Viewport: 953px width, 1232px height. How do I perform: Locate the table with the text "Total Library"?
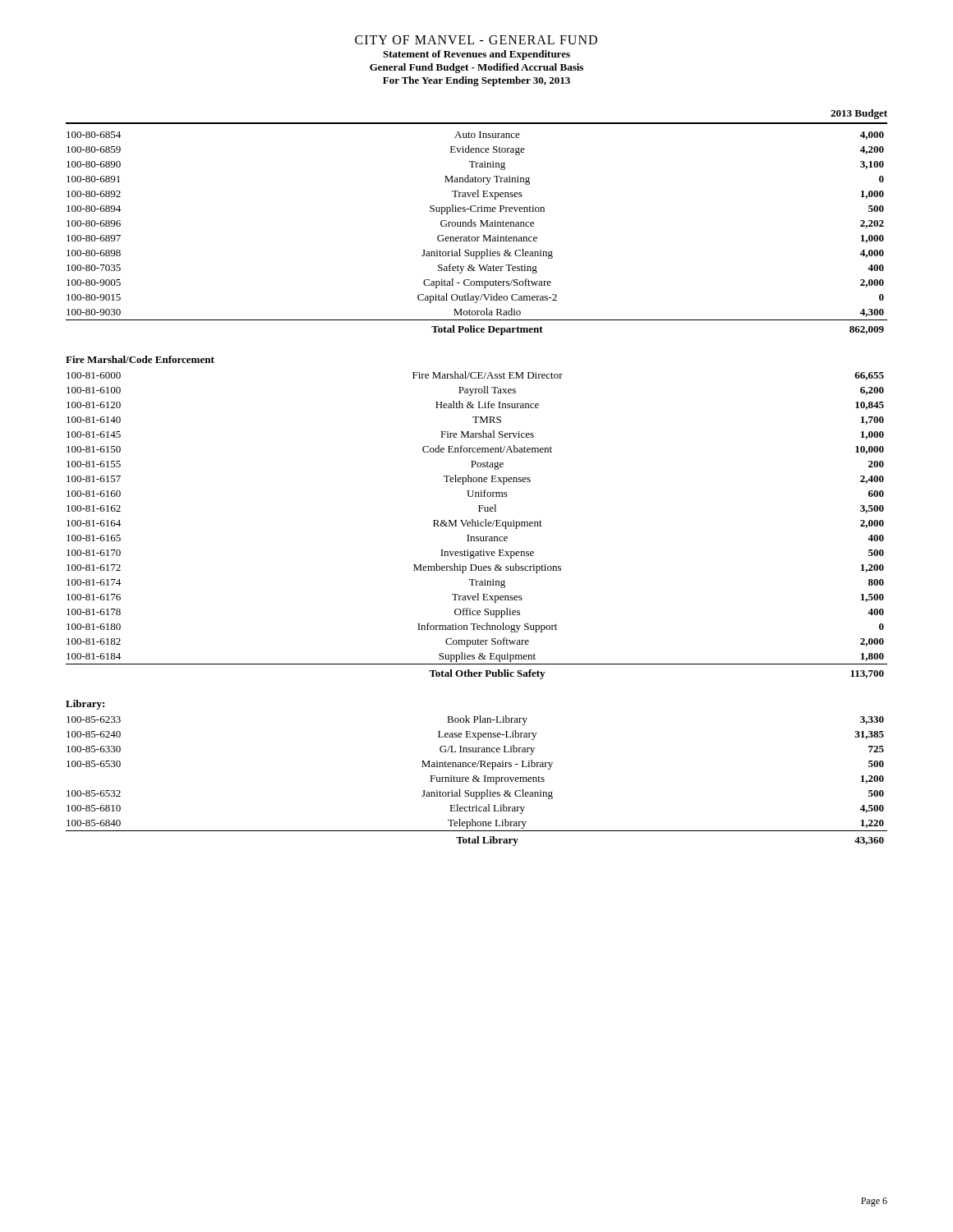point(476,781)
